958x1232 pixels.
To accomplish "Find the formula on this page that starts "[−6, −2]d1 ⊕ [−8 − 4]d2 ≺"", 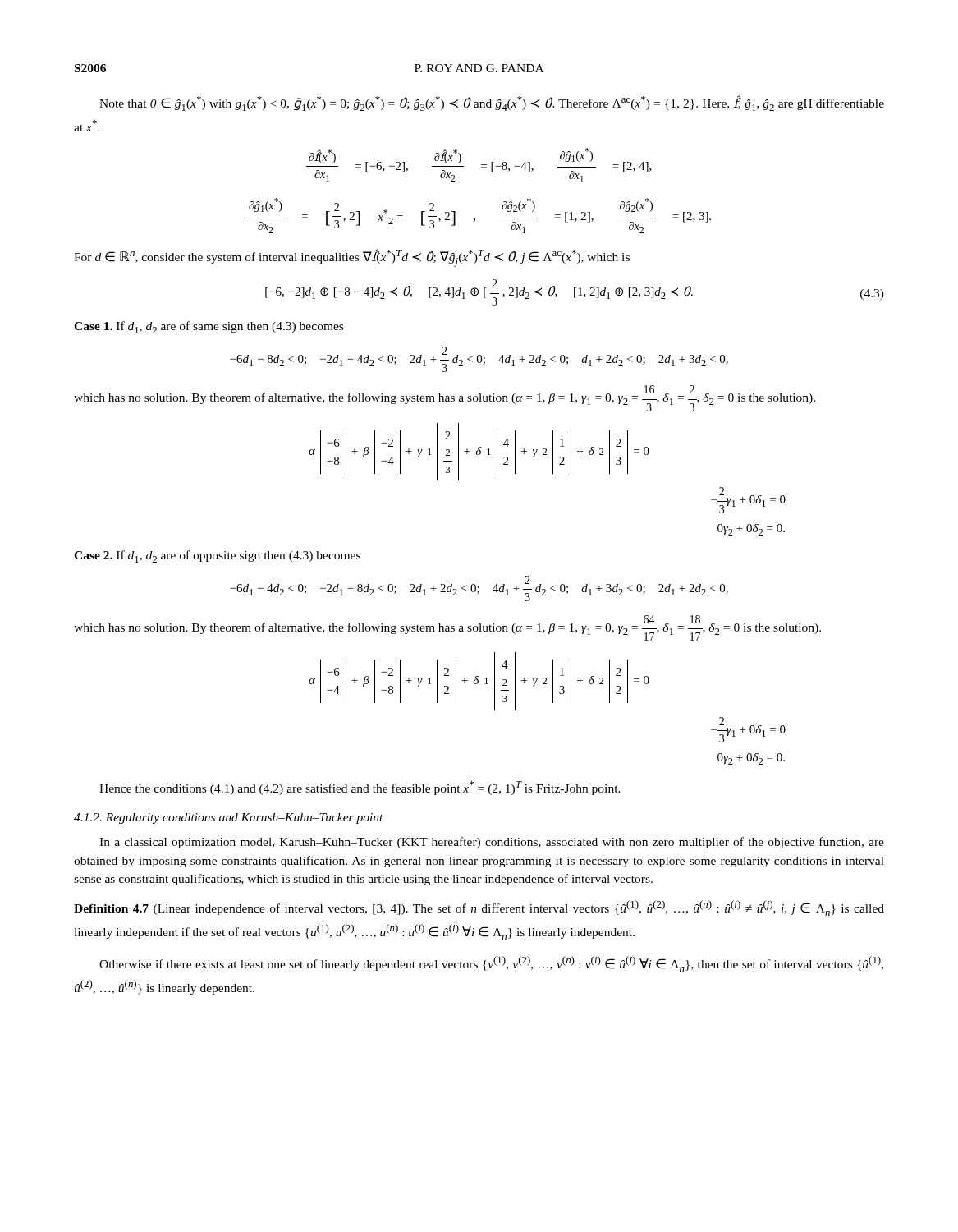I will tap(574, 293).
